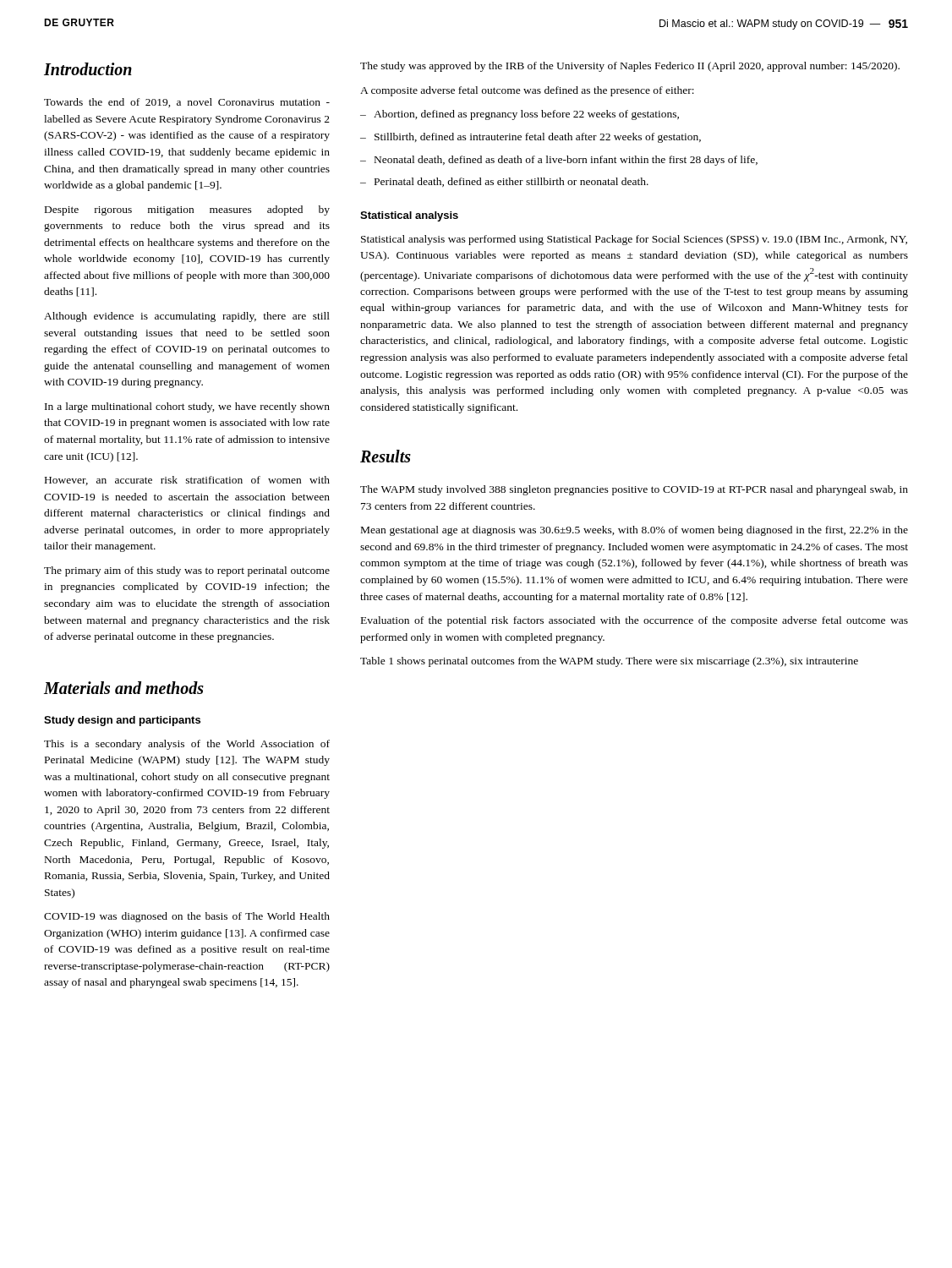Locate the text block containing "This is a secondary analysis"
Viewport: 952px width, 1268px height.
(x=187, y=818)
